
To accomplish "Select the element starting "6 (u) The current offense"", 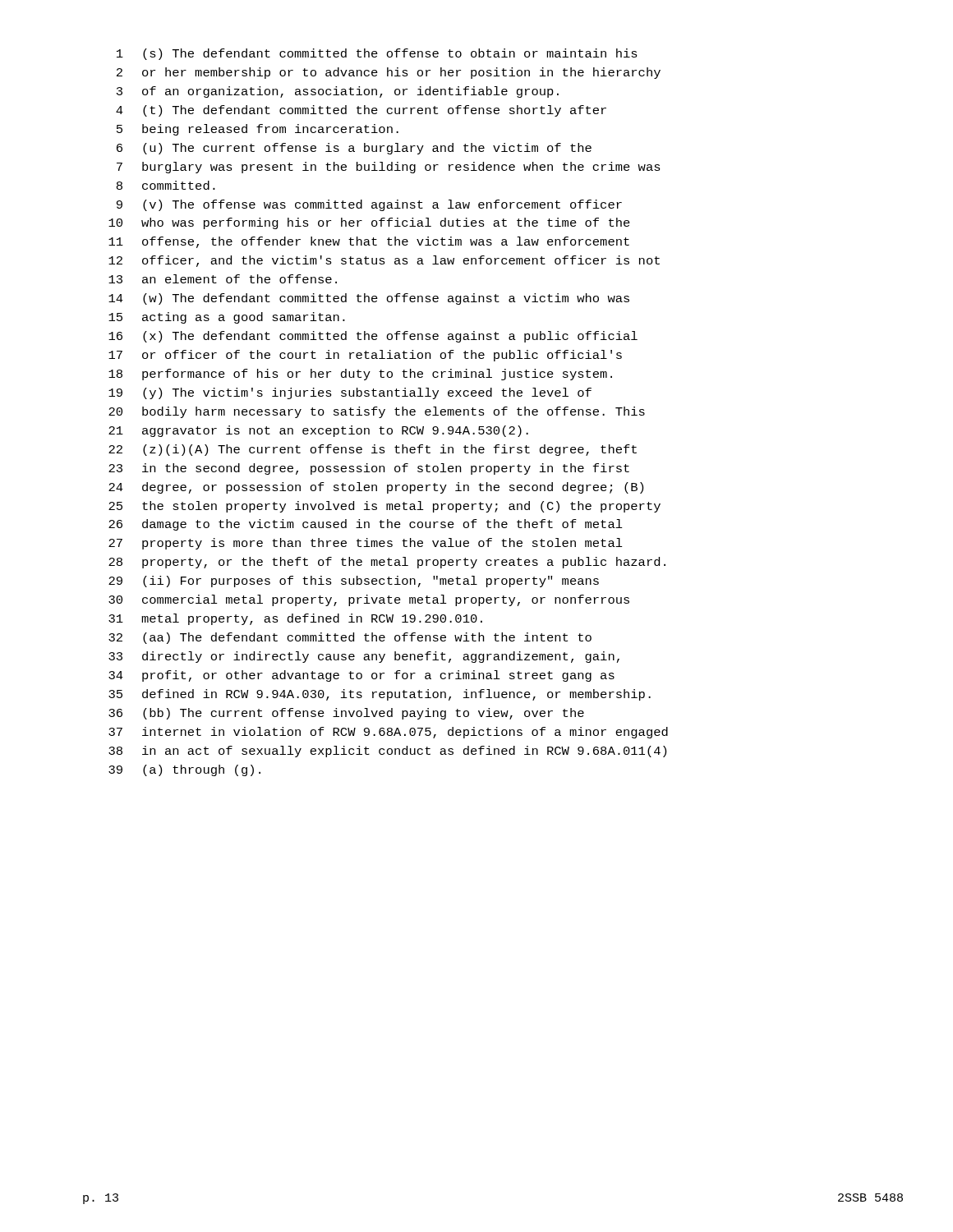I will pyautogui.click(x=493, y=168).
